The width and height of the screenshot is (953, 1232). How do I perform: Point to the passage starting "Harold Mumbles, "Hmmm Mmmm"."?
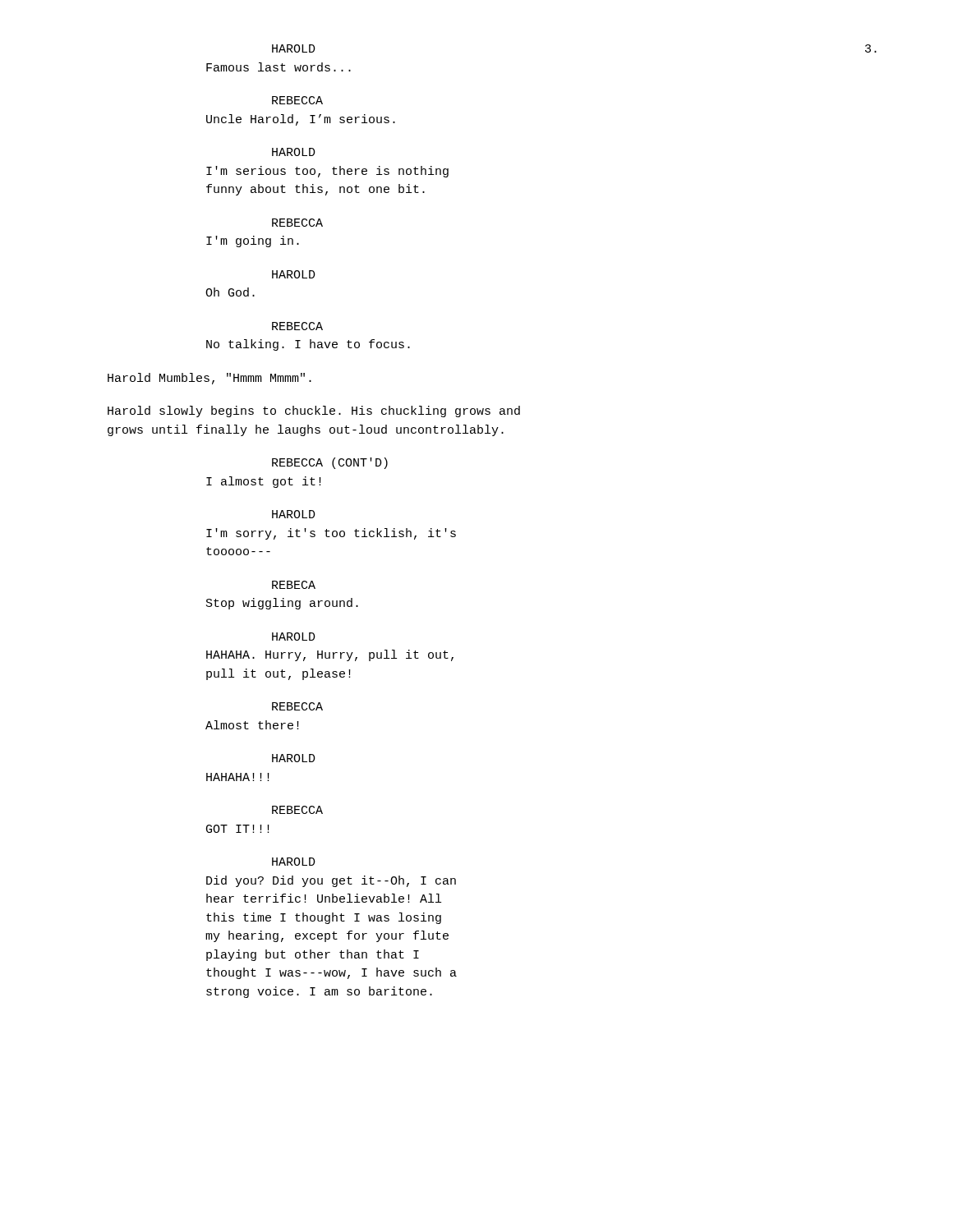[x=209, y=379]
